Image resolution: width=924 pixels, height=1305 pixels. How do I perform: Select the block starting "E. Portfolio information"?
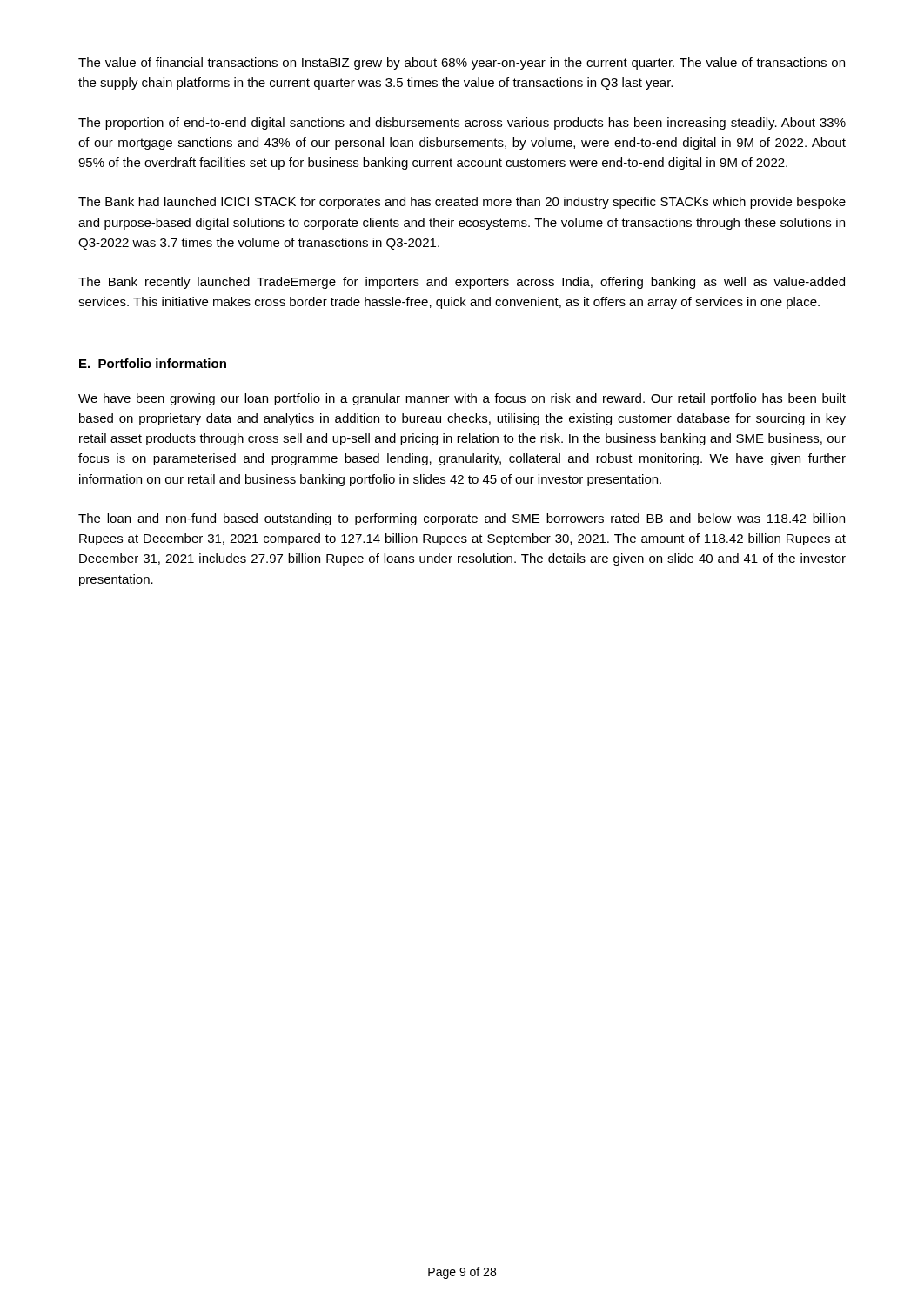[x=153, y=363]
